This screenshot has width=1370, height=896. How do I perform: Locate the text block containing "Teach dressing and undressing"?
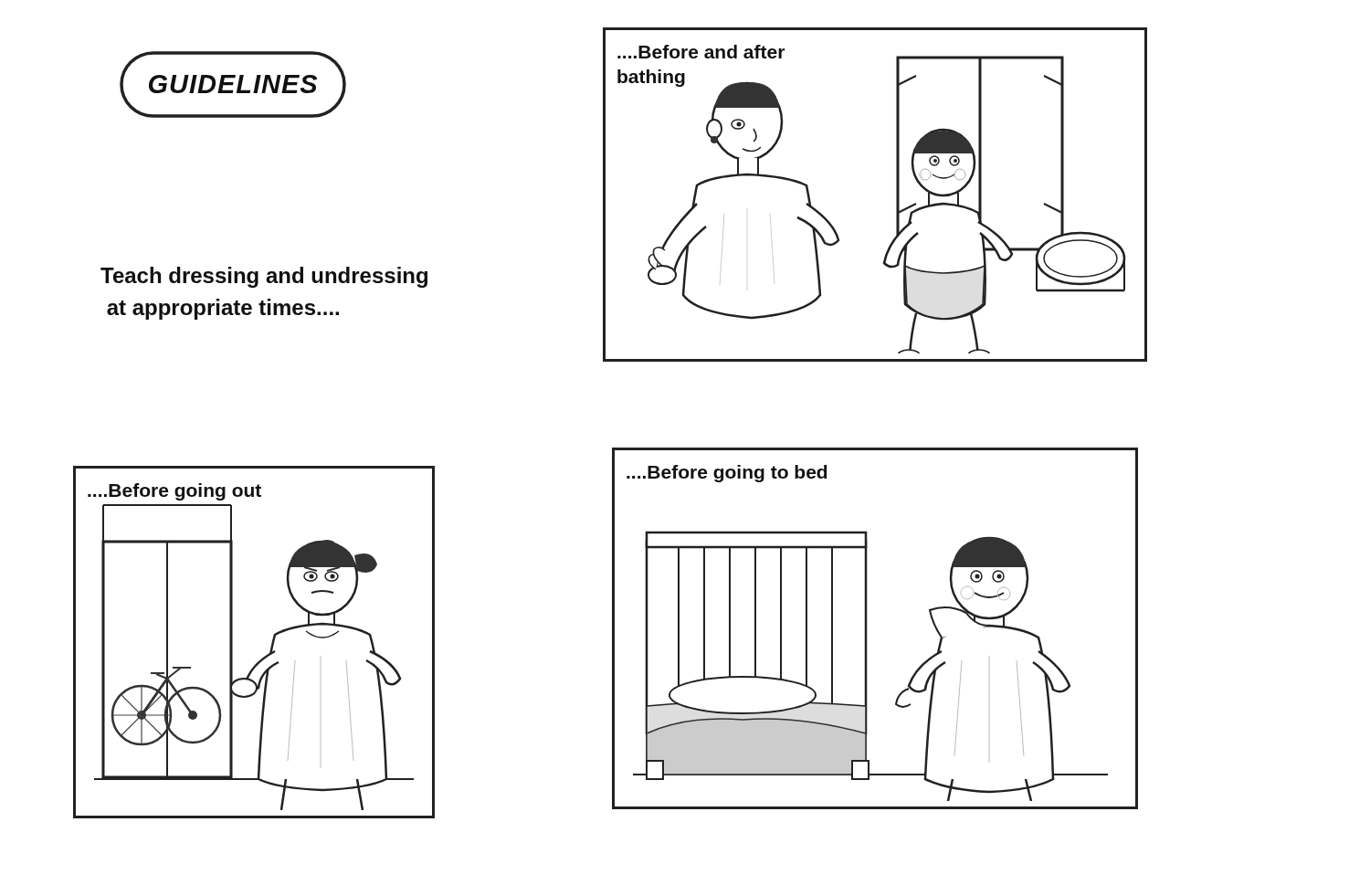coord(265,291)
